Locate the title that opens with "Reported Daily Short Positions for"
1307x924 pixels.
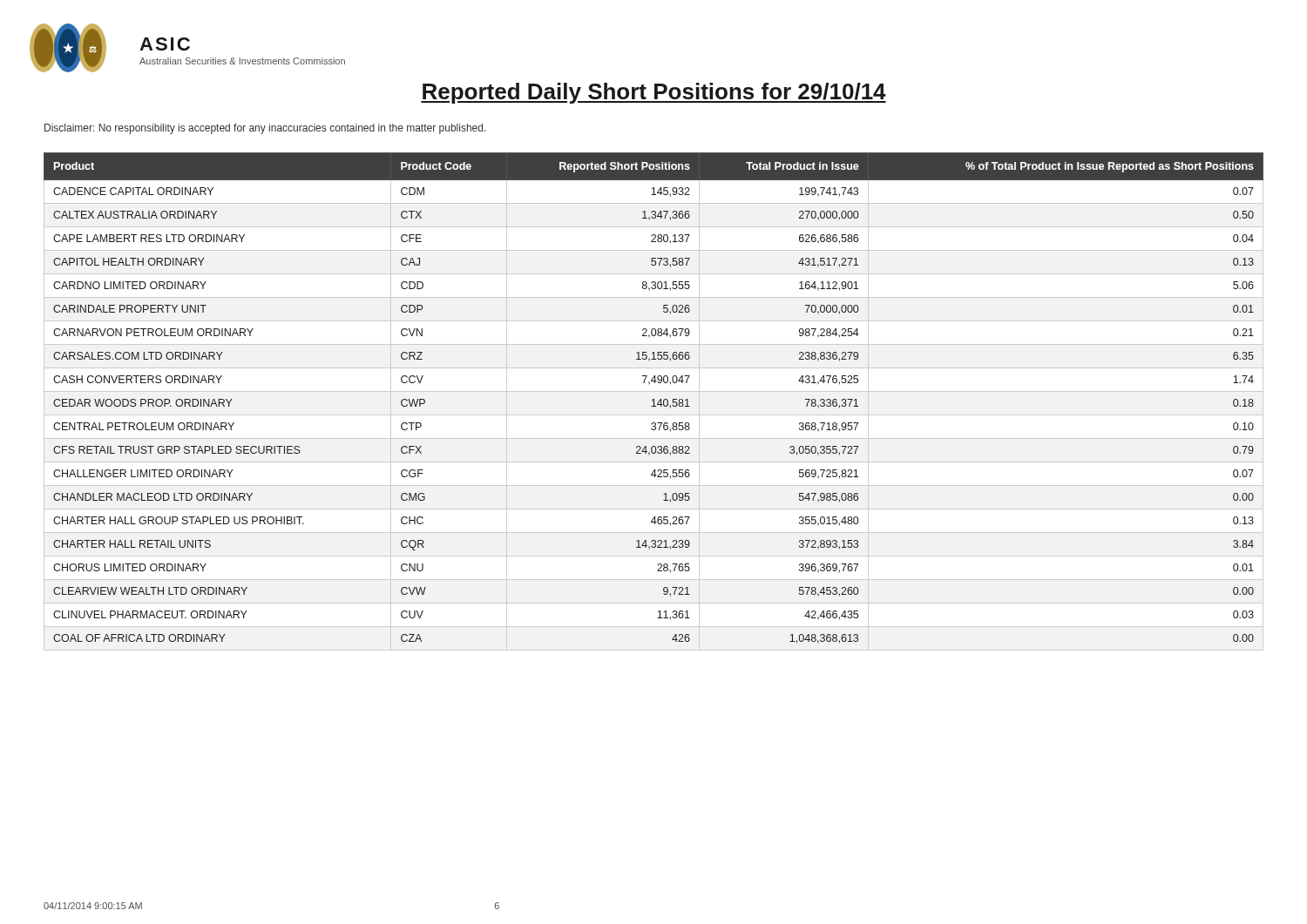pos(654,92)
